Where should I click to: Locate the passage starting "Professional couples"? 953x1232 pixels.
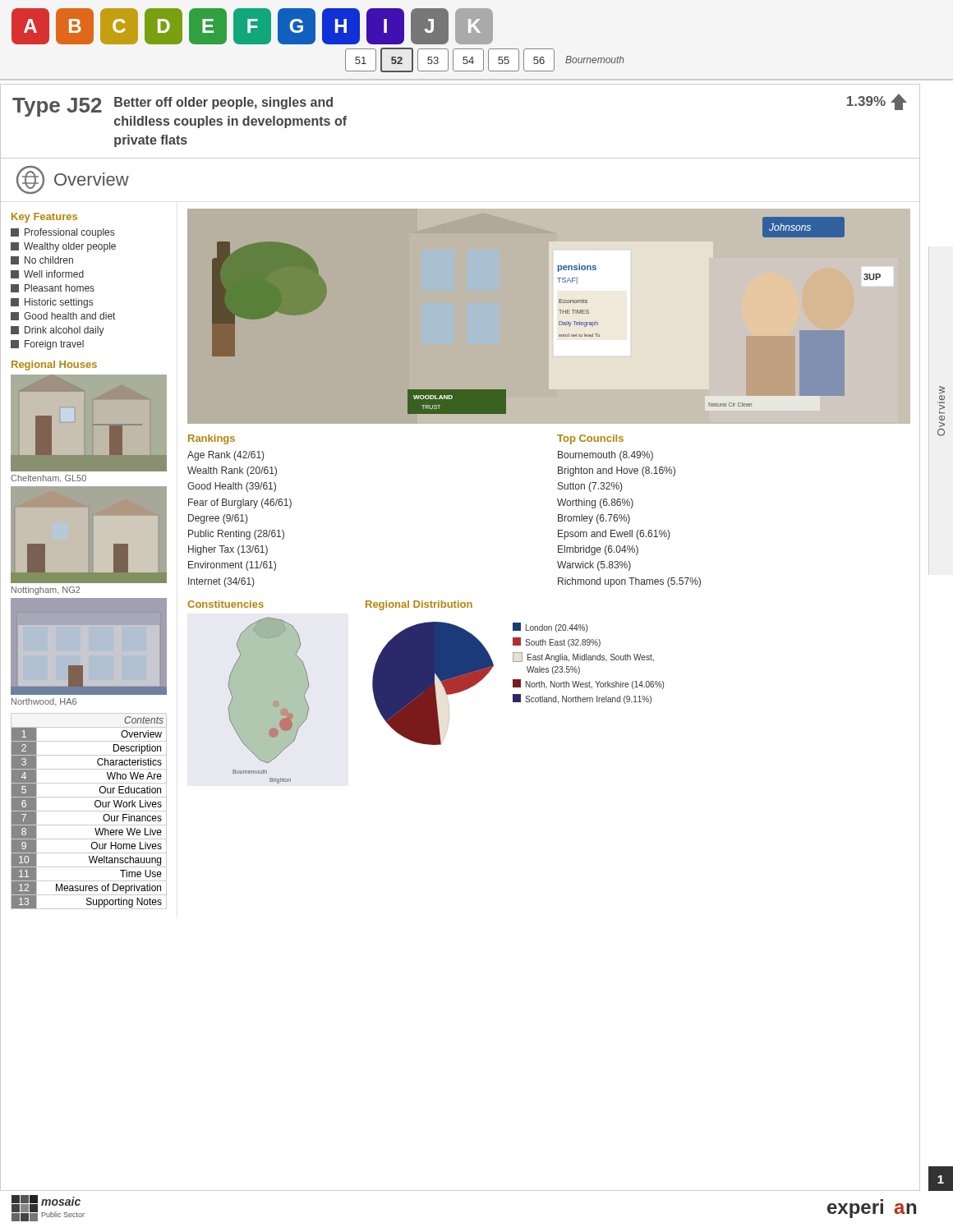(x=63, y=232)
